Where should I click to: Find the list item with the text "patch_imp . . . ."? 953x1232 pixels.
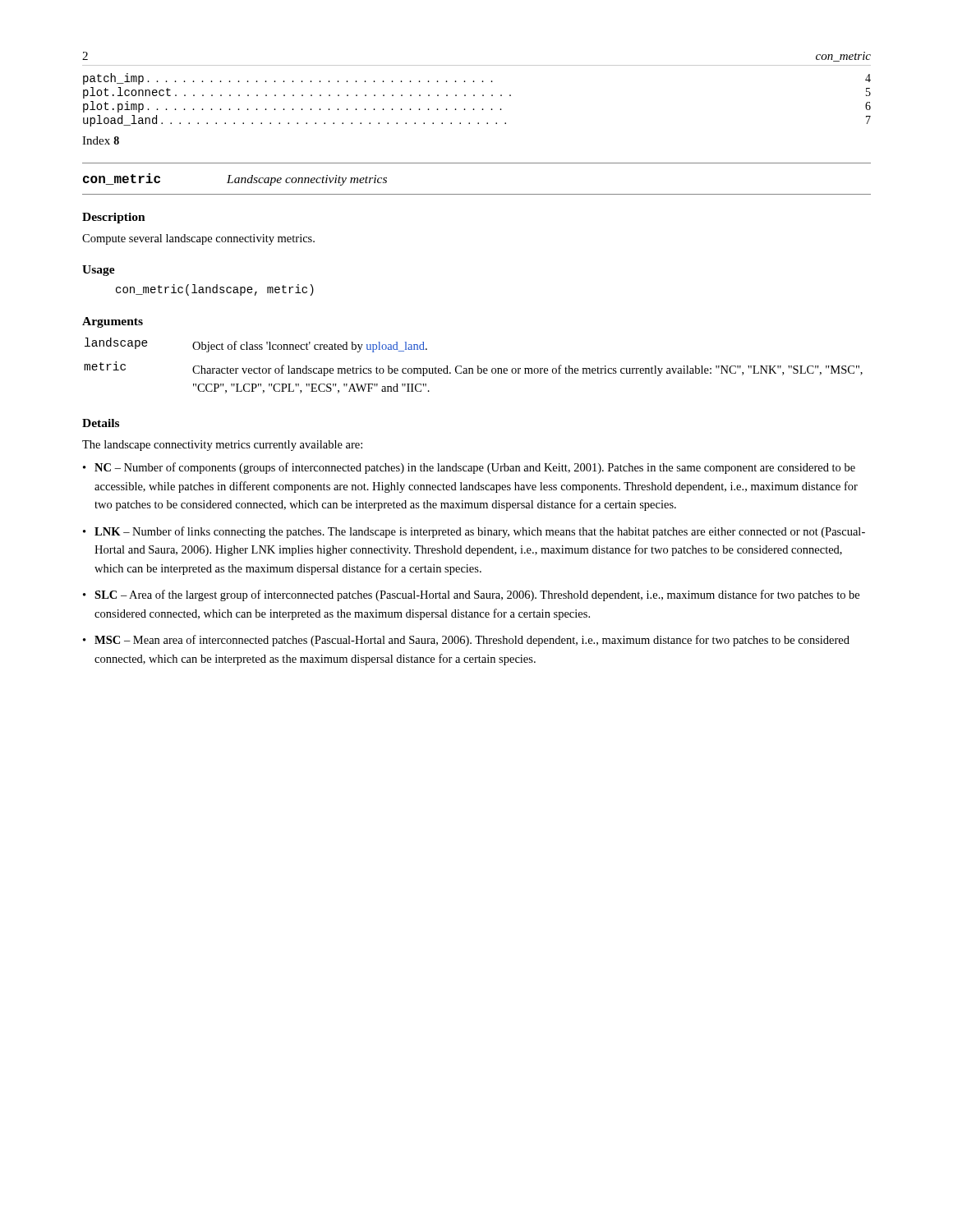coord(476,79)
